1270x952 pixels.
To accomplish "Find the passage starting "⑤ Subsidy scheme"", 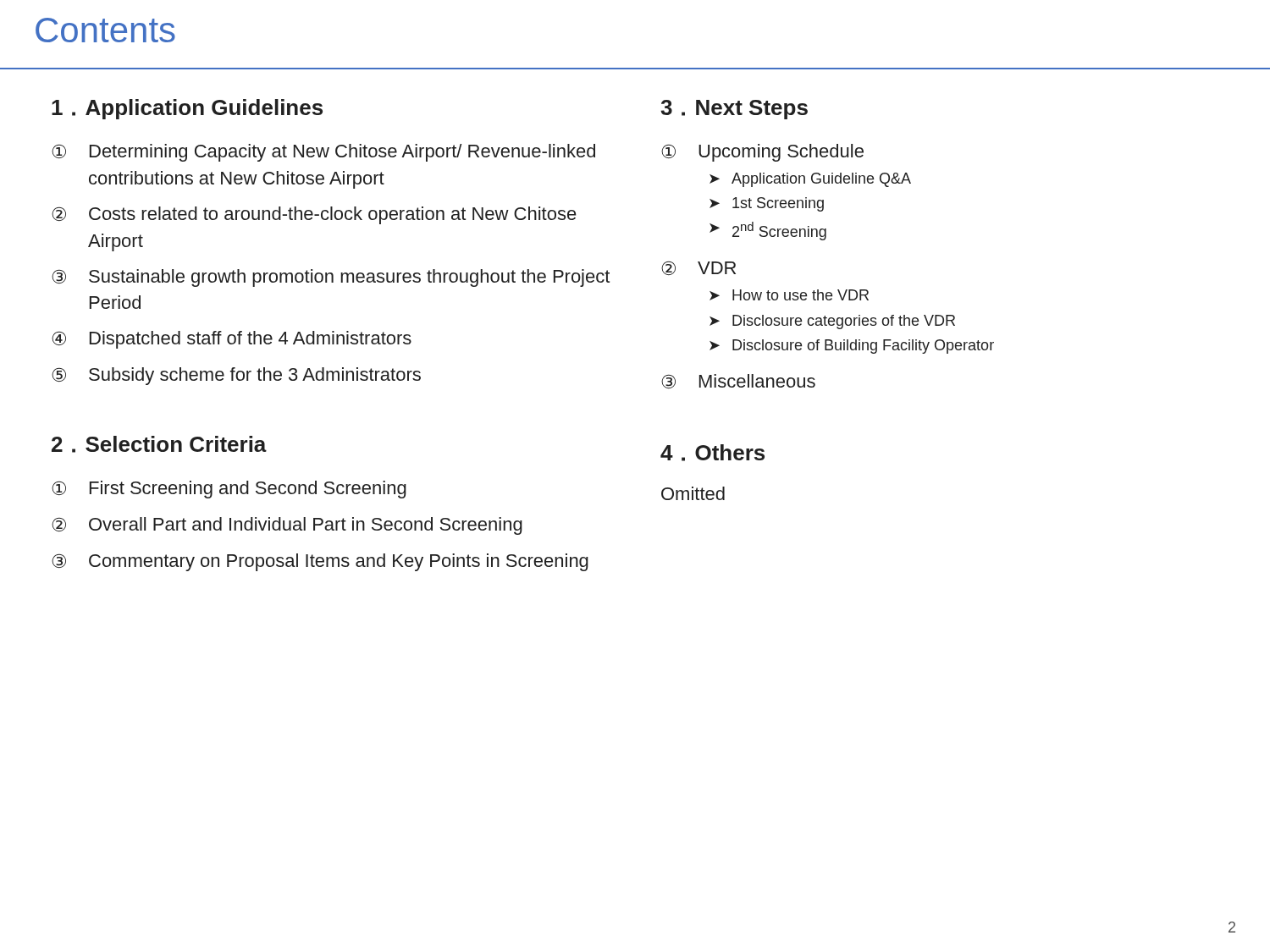I will (x=339, y=375).
